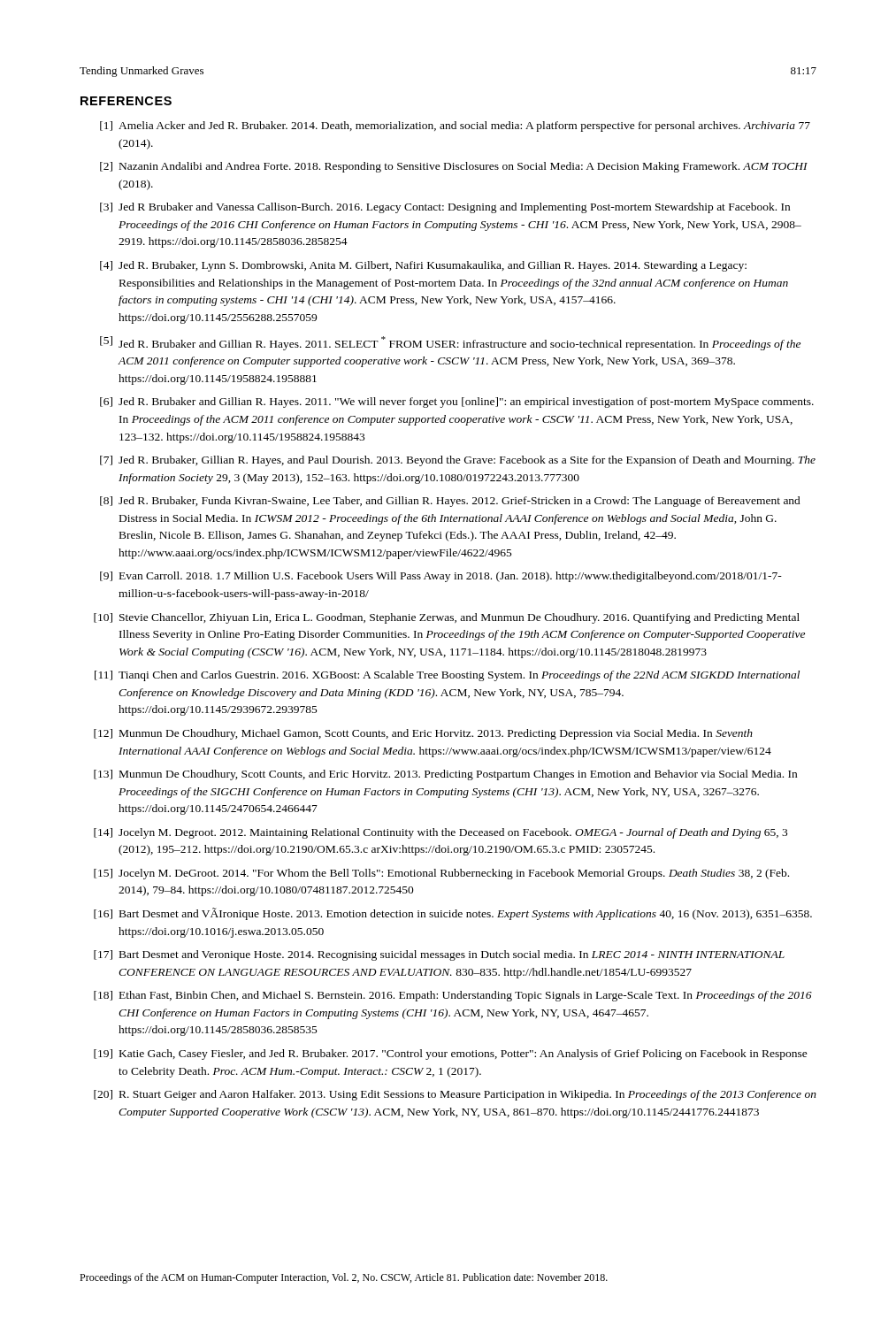Click the passage that begins "[15] Jocelyn M. DeGroot. 2014. "For Whom the"
Viewport: 896px width, 1327px height.
(448, 881)
